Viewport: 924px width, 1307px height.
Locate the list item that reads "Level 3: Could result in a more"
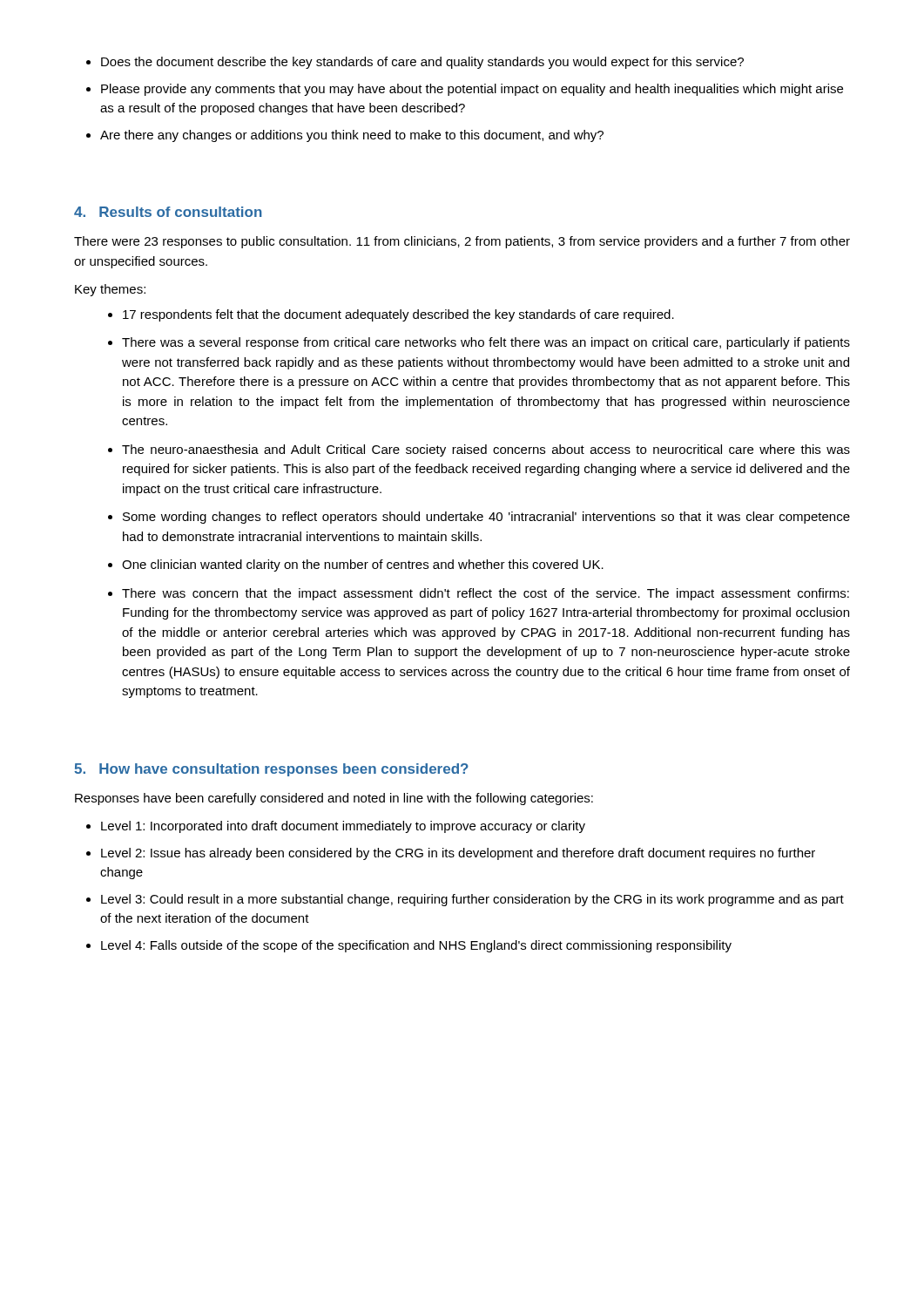[472, 908]
